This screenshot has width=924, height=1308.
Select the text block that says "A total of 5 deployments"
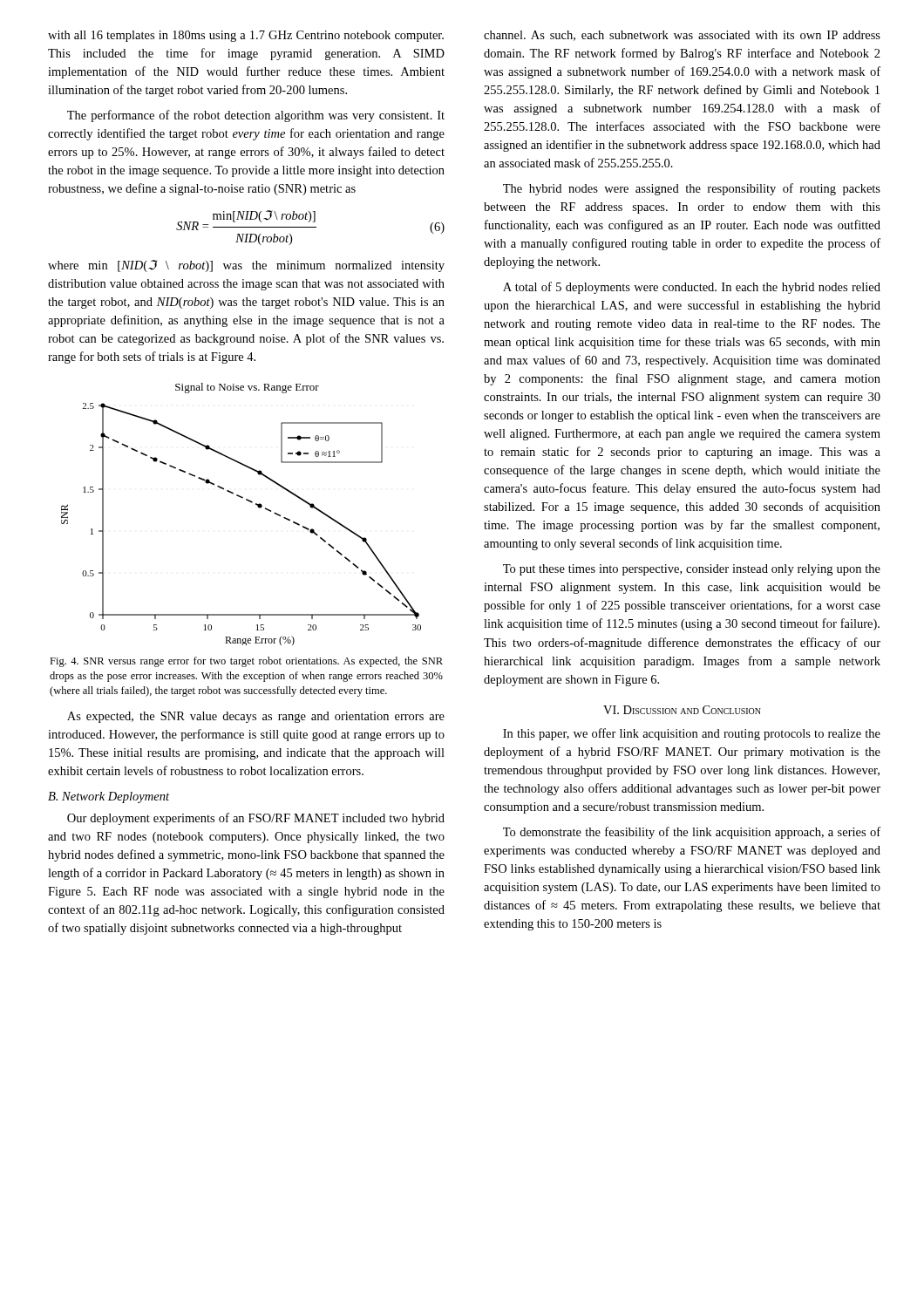pyautogui.click(x=682, y=416)
